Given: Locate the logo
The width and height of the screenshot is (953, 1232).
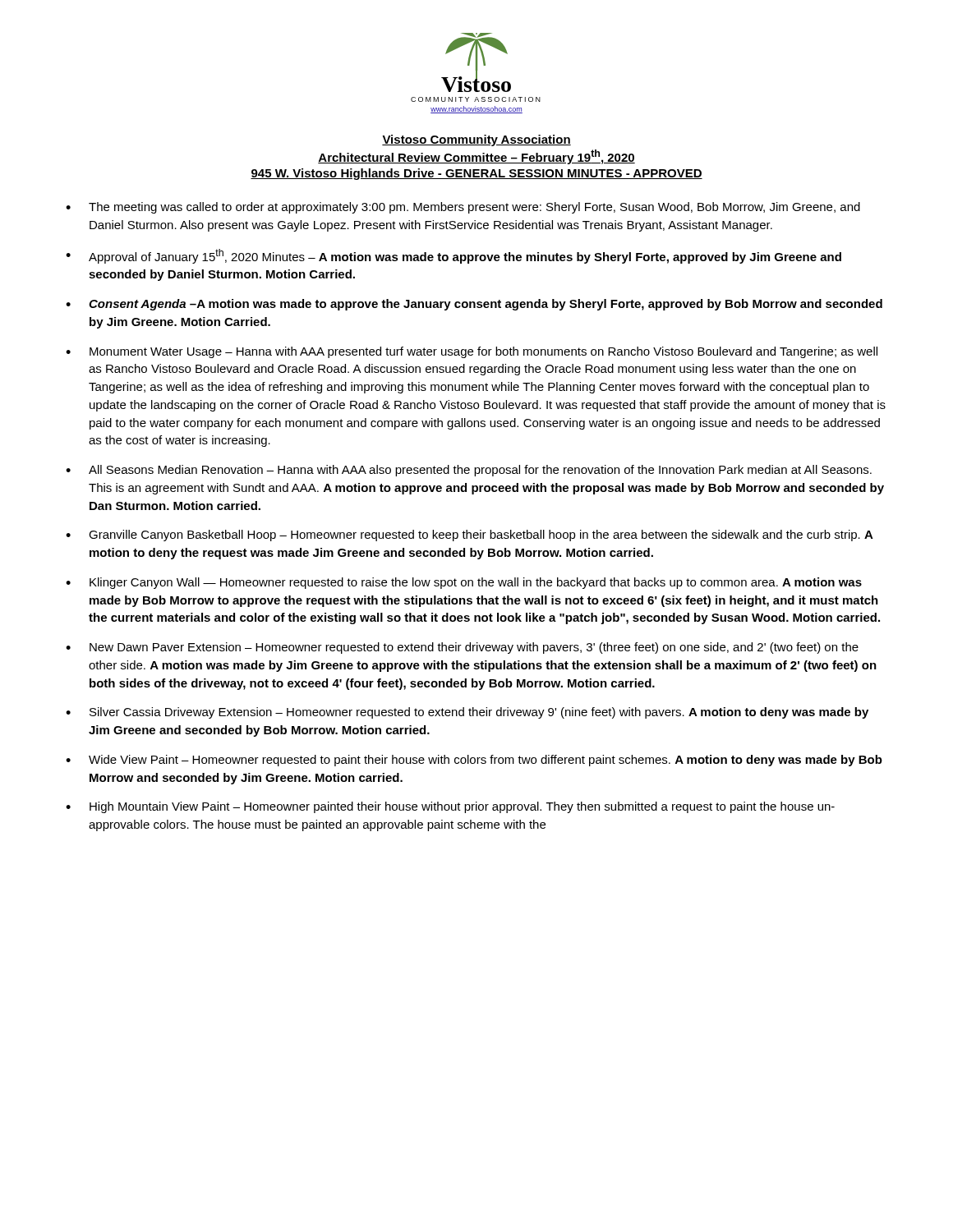Looking at the screenshot, I should tap(476, 75).
